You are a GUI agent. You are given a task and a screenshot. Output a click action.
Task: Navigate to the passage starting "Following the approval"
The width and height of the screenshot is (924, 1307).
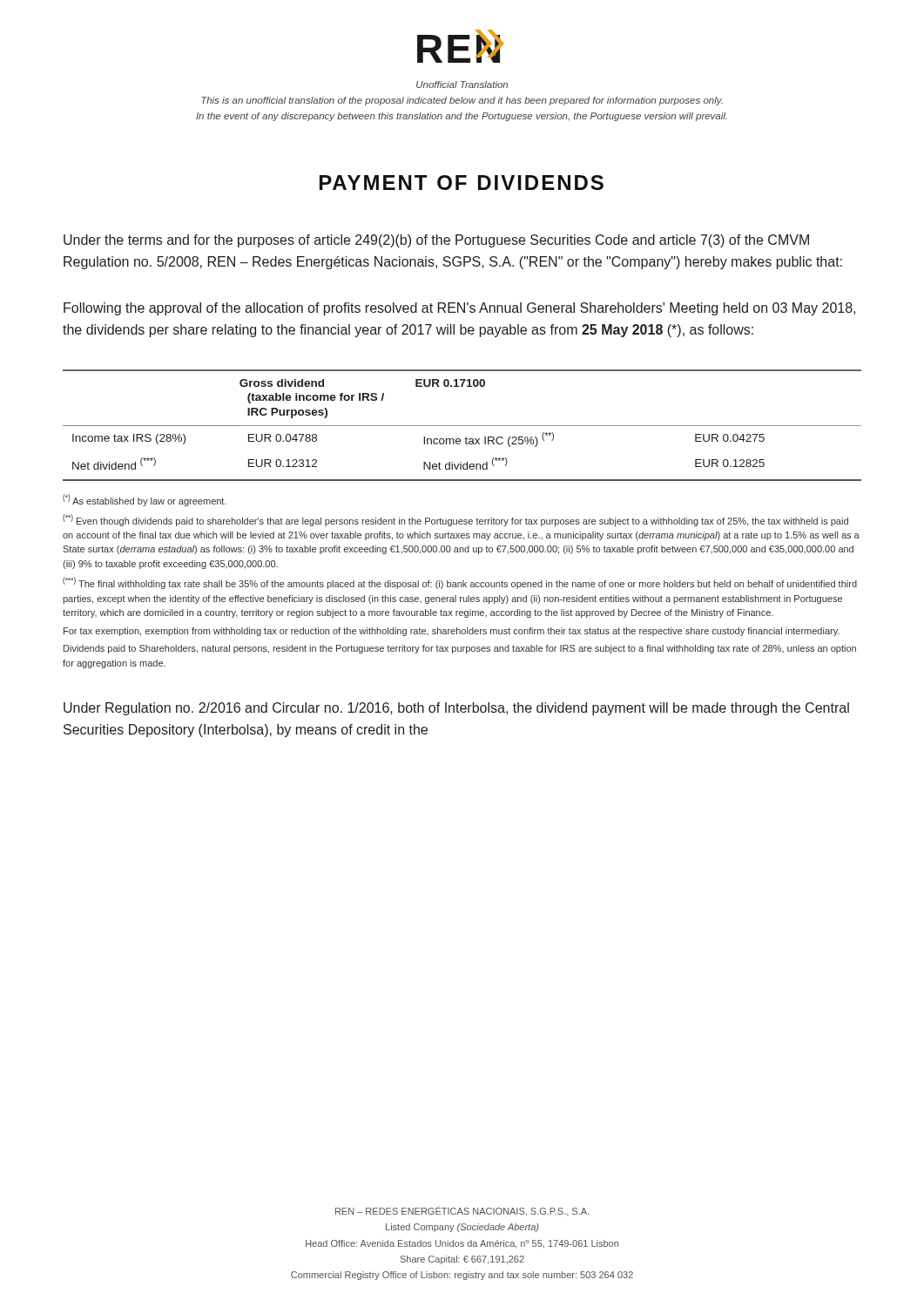coord(460,319)
